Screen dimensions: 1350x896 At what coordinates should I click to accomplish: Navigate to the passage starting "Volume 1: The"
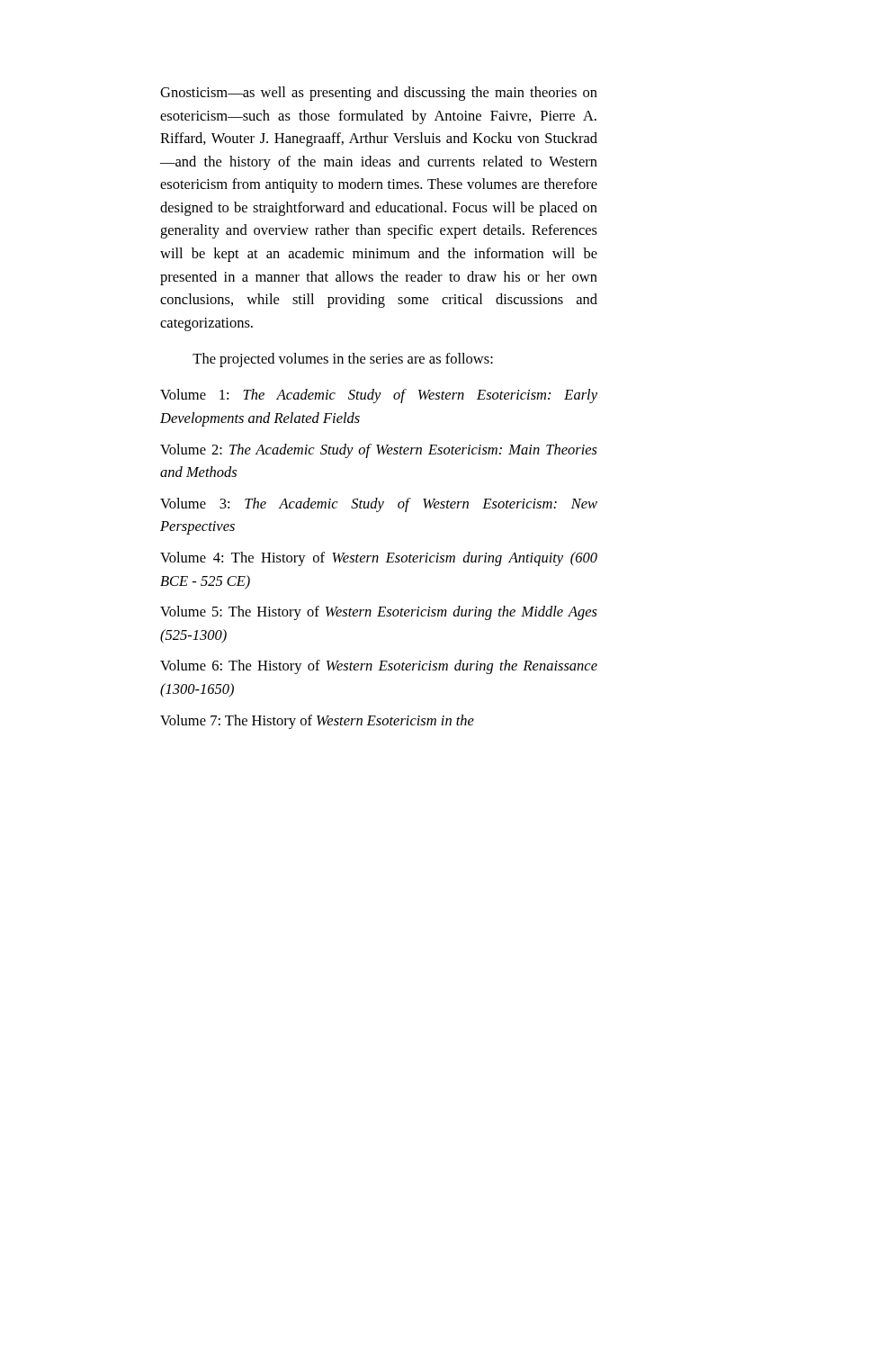(379, 407)
